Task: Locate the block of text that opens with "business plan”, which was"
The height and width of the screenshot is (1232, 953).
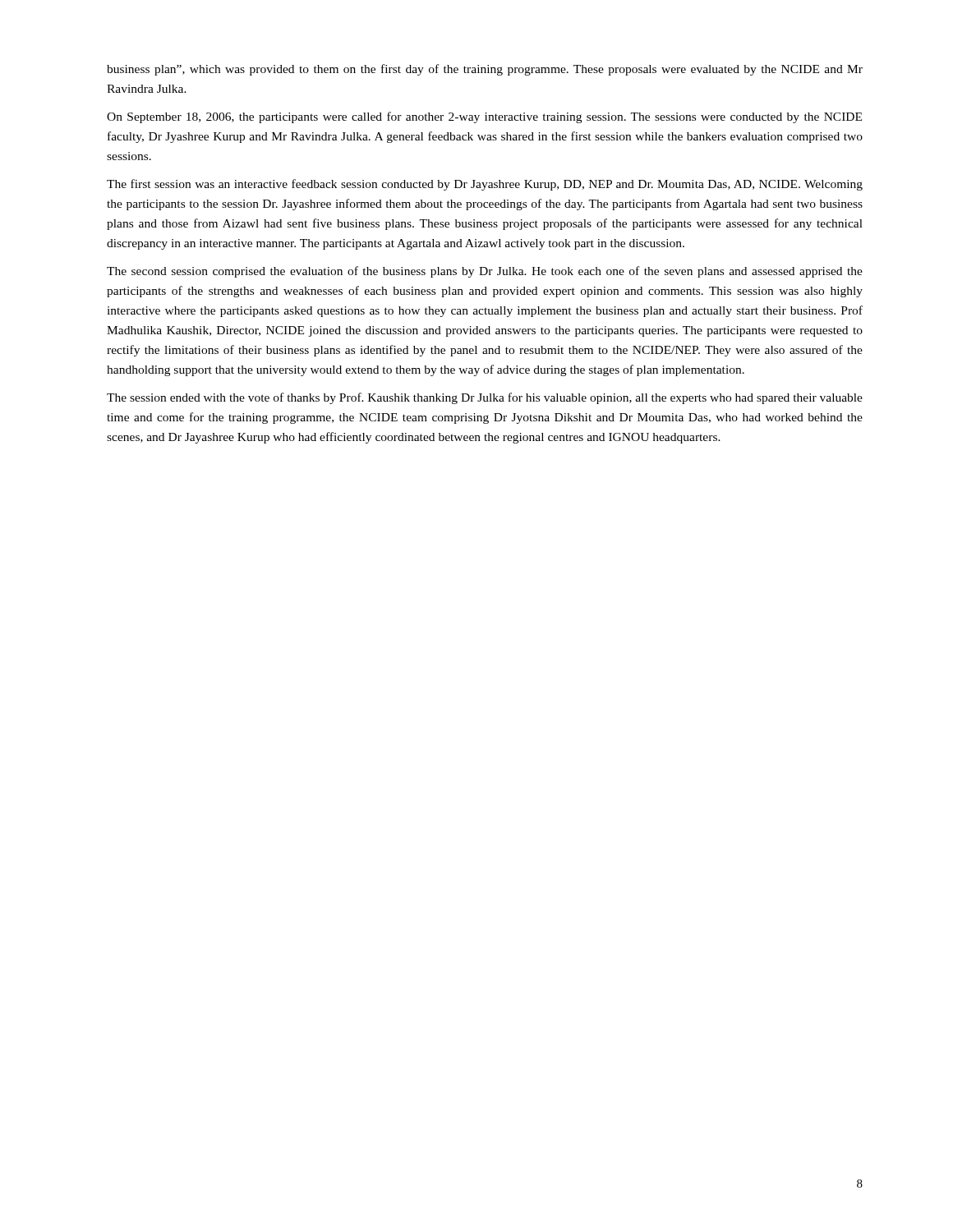Action: [485, 253]
